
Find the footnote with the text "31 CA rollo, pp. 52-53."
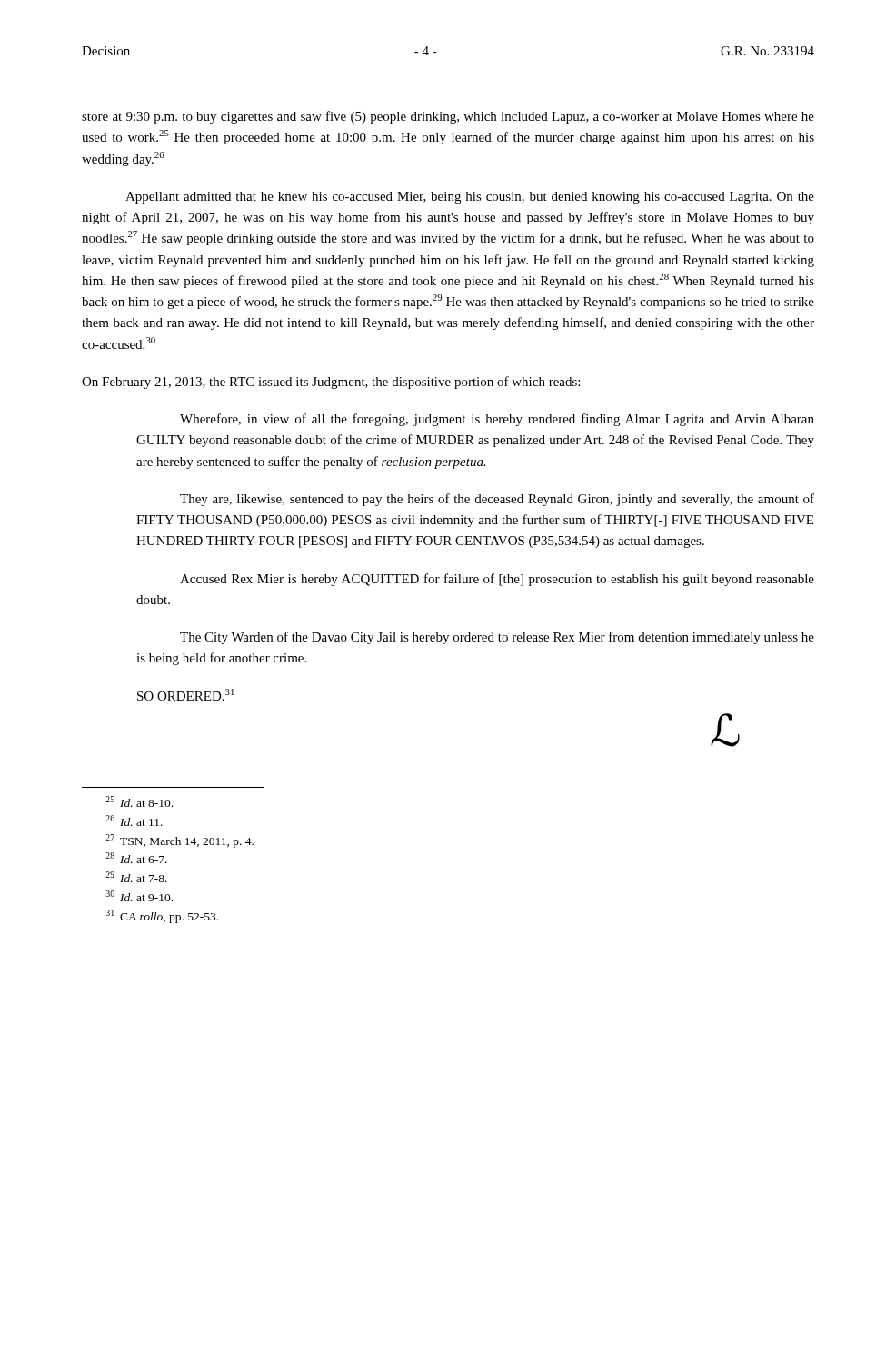point(162,916)
